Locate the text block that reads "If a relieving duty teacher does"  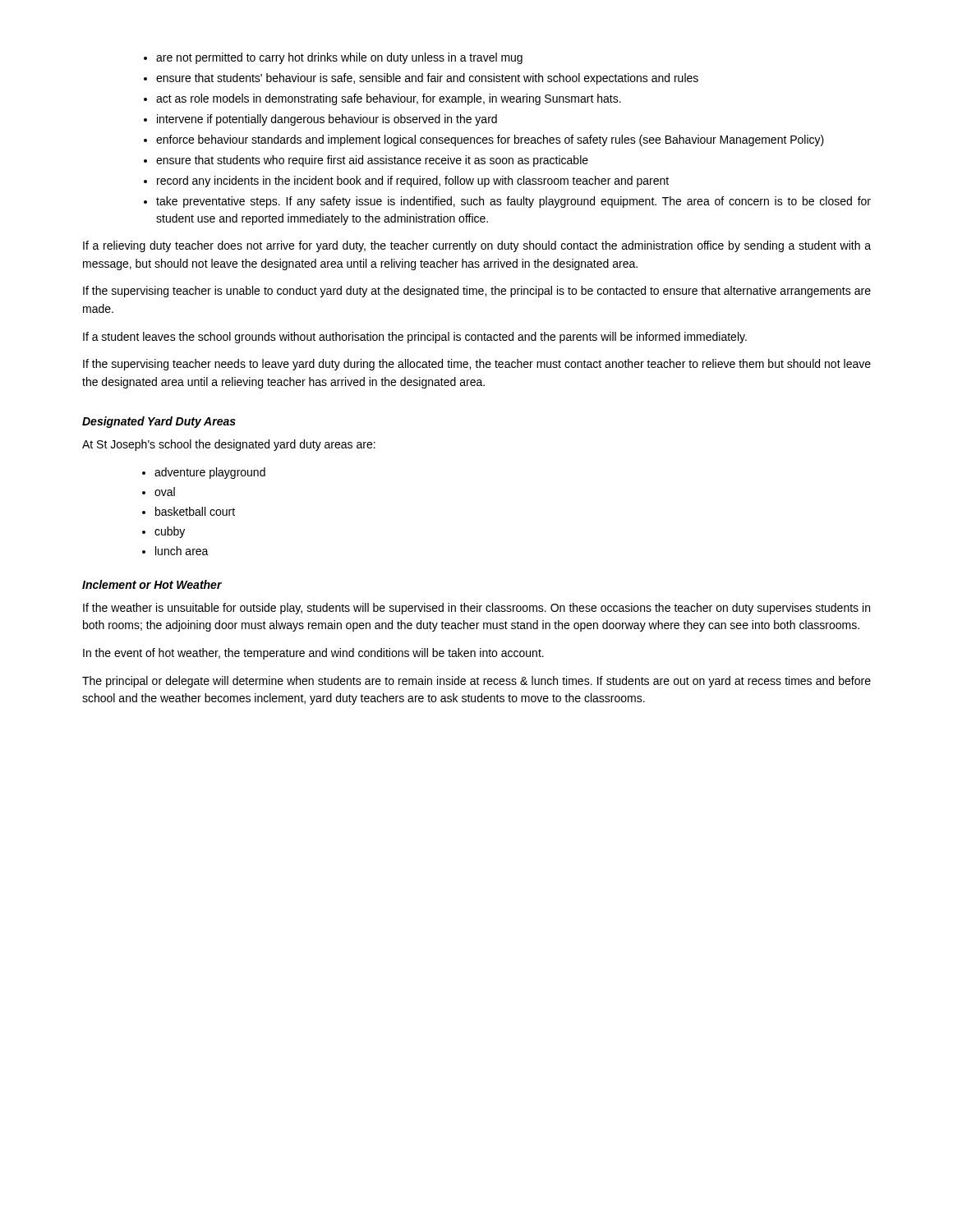click(x=476, y=254)
